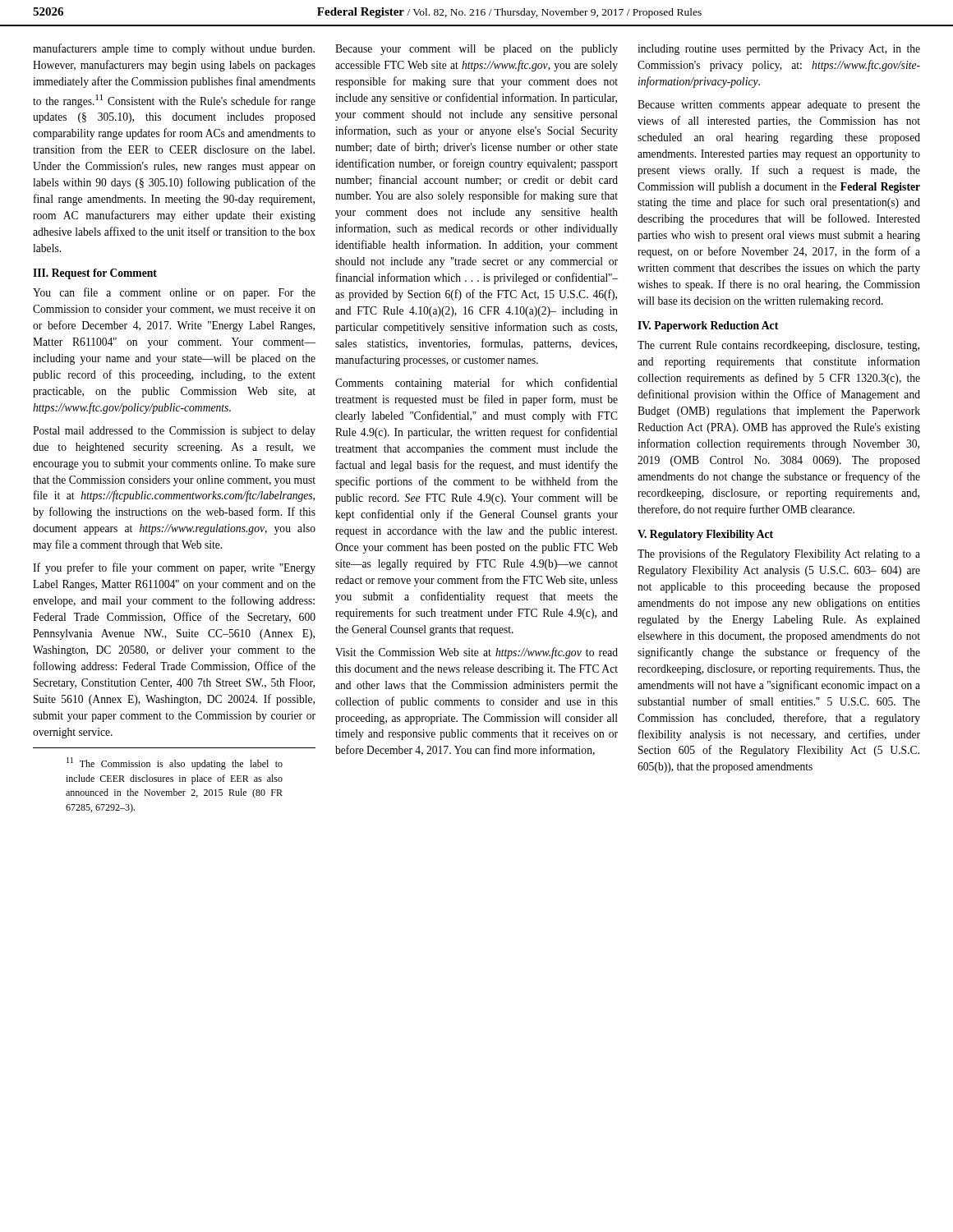Find the block starting "including routine uses permitted"

click(779, 175)
